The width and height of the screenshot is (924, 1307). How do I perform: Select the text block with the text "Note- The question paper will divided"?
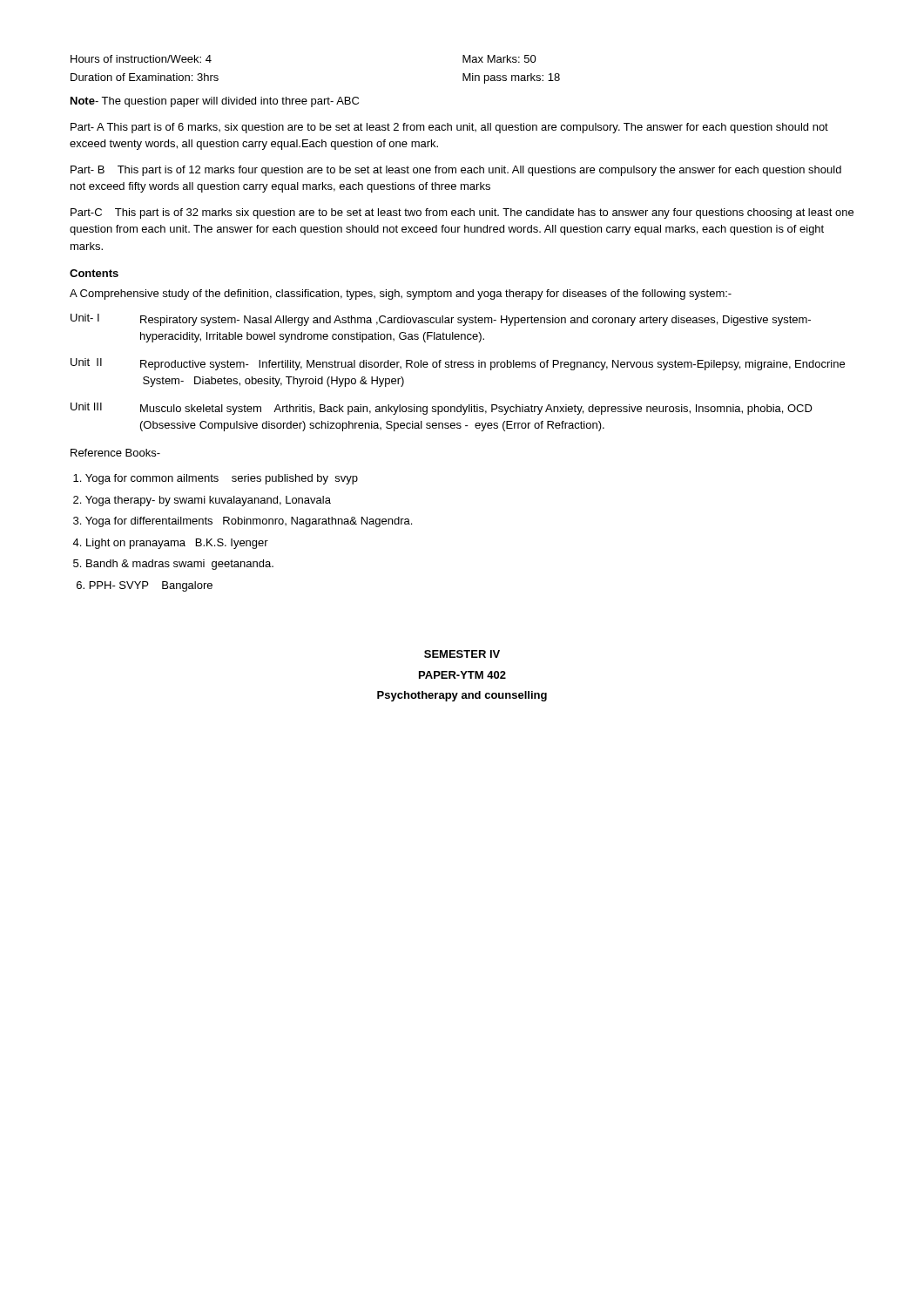click(215, 101)
